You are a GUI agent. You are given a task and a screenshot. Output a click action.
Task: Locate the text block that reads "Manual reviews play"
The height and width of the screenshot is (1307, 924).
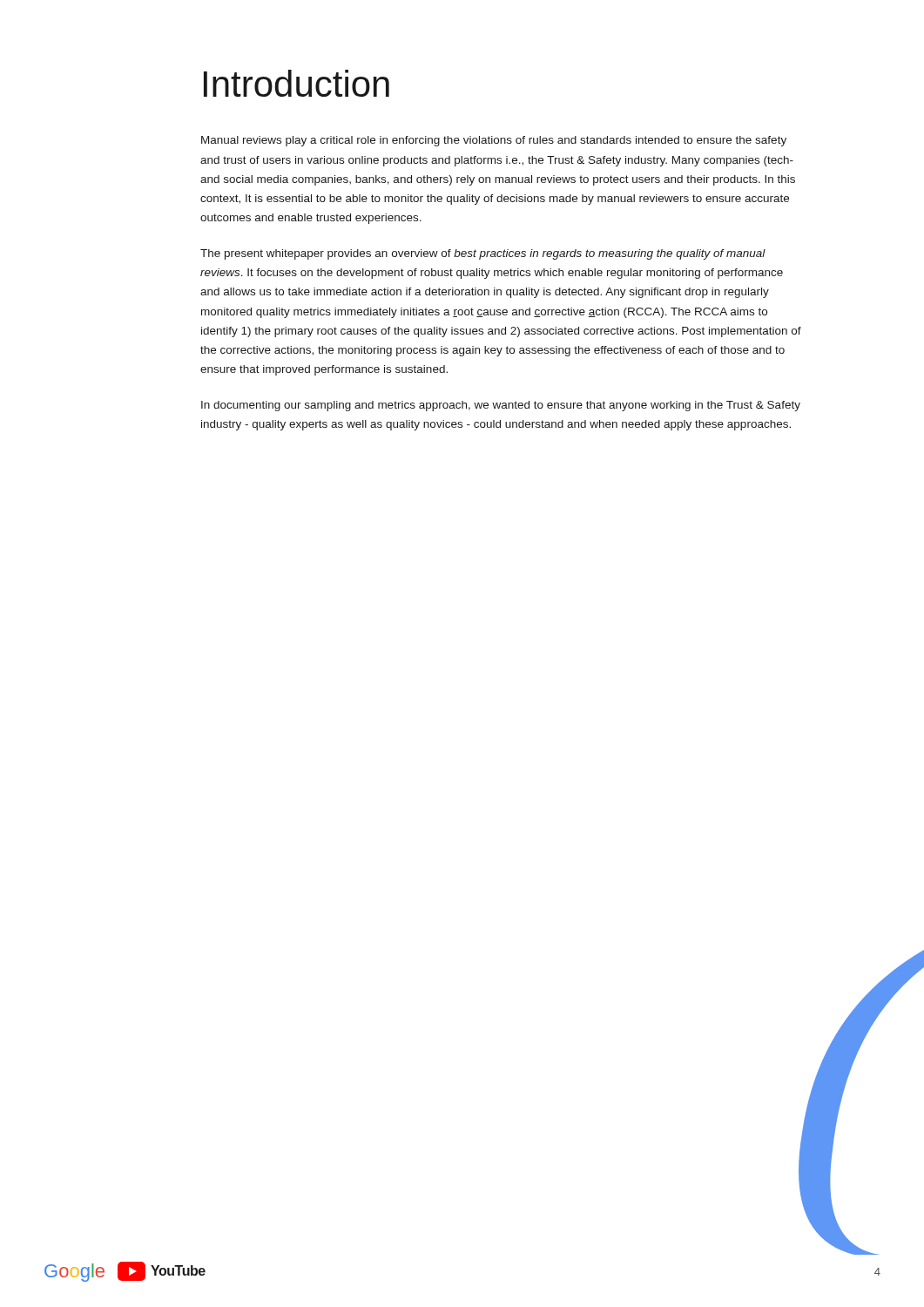click(x=498, y=179)
